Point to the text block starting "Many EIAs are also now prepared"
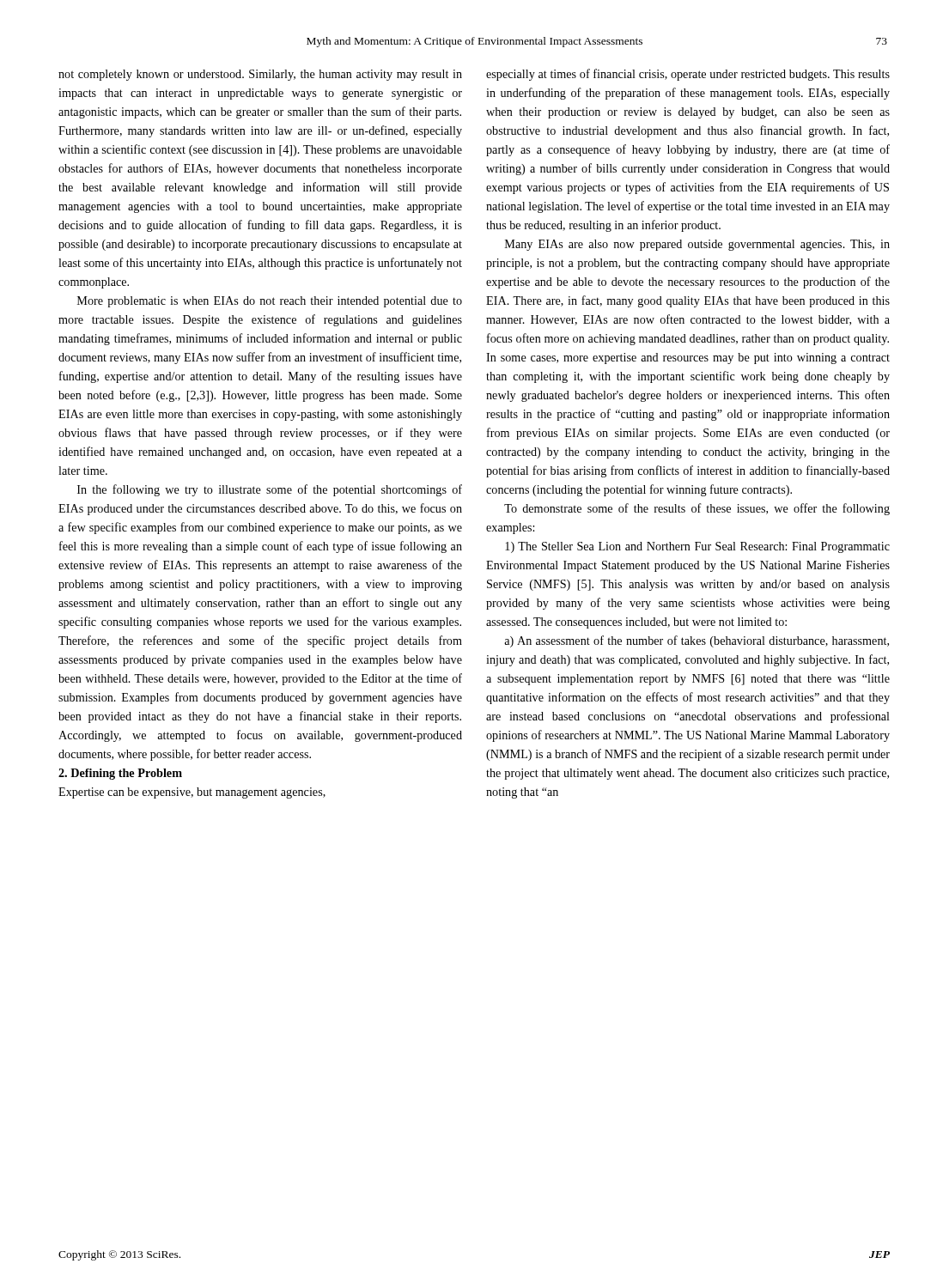Image resolution: width=949 pixels, height=1288 pixels. [688, 367]
